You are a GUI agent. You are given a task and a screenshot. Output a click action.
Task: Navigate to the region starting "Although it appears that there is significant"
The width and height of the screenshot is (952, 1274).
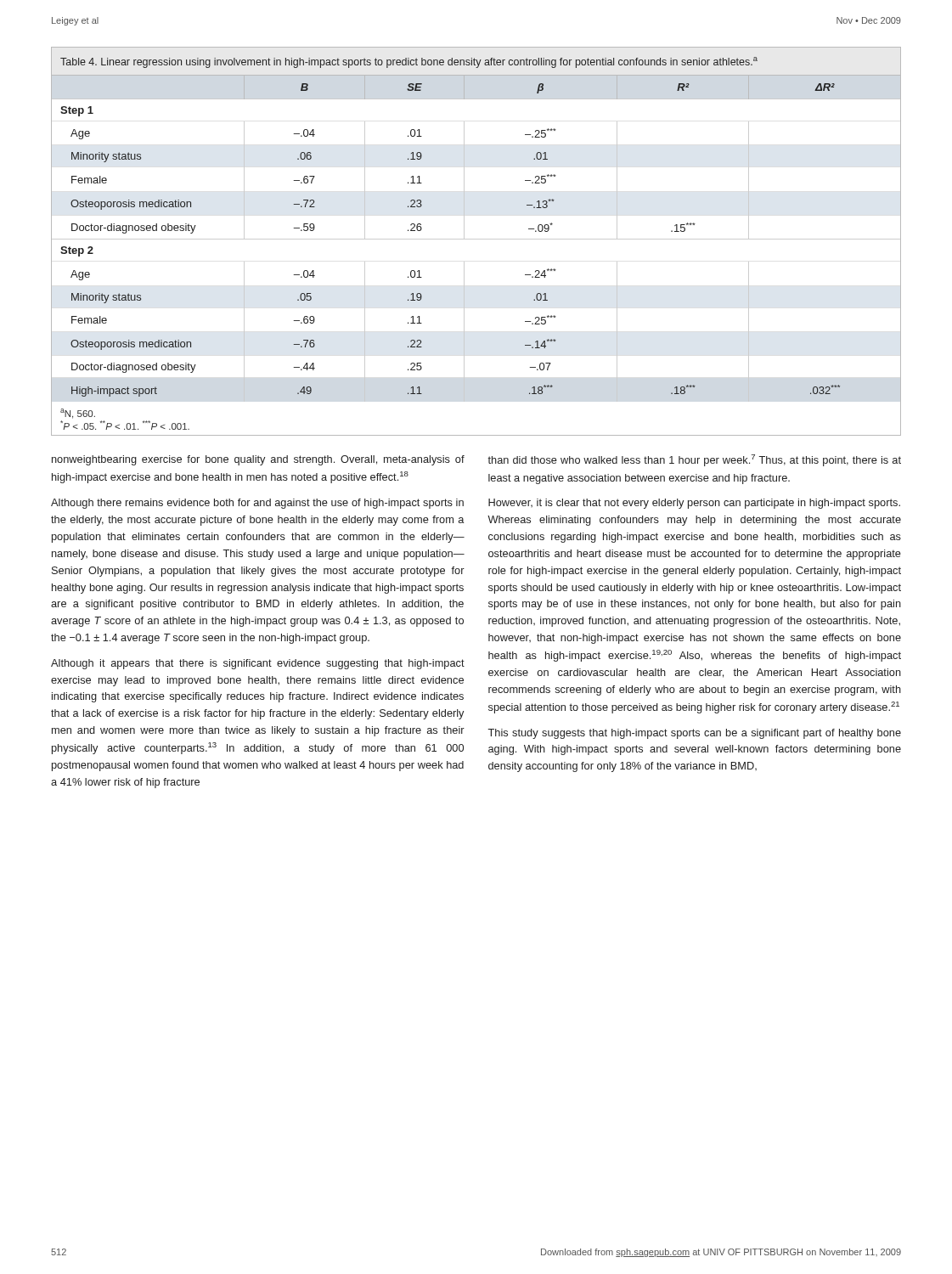258,723
